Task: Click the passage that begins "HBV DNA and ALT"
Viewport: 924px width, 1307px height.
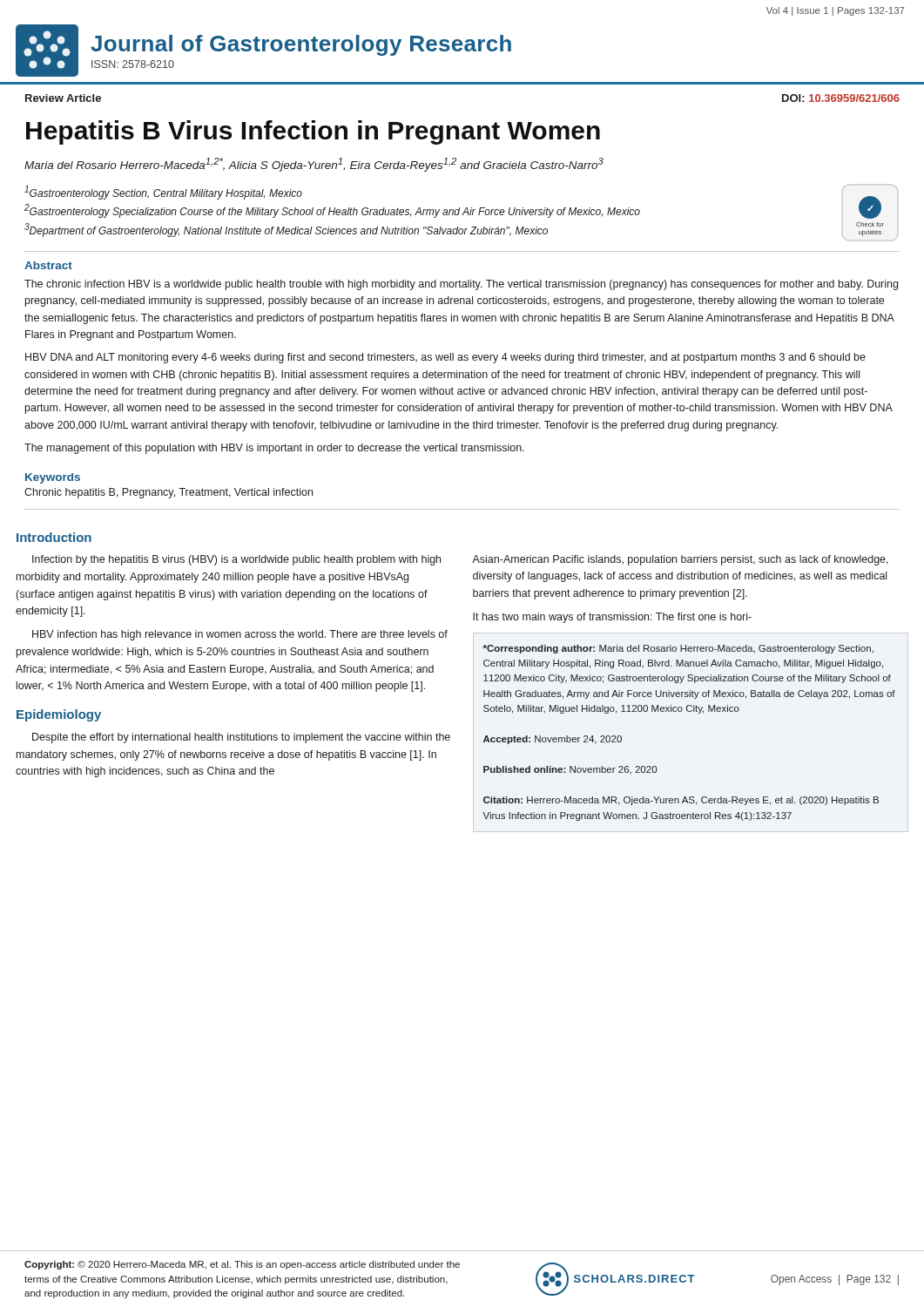Action: tap(458, 391)
